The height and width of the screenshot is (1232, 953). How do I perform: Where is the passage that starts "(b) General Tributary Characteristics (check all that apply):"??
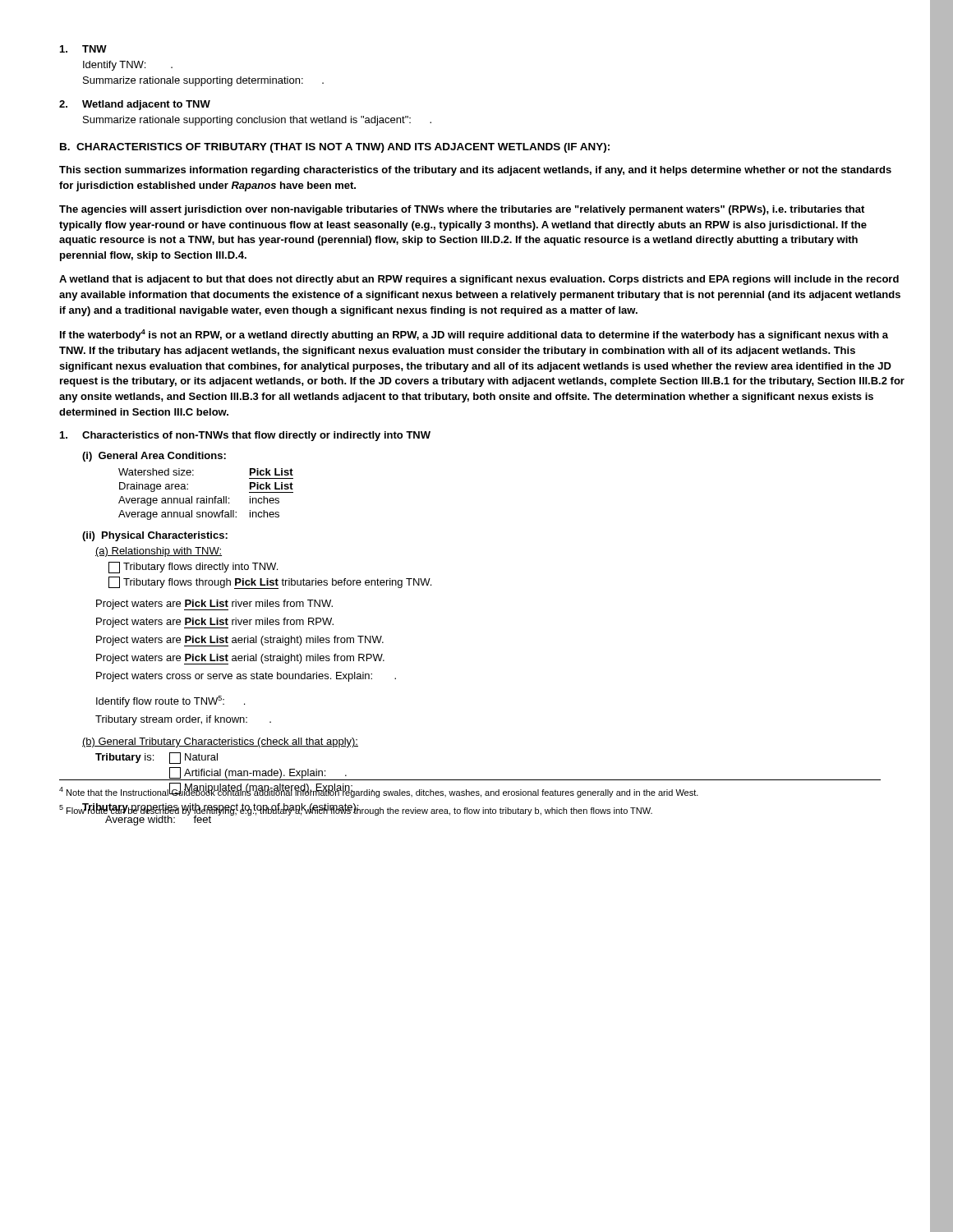[x=220, y=742]
